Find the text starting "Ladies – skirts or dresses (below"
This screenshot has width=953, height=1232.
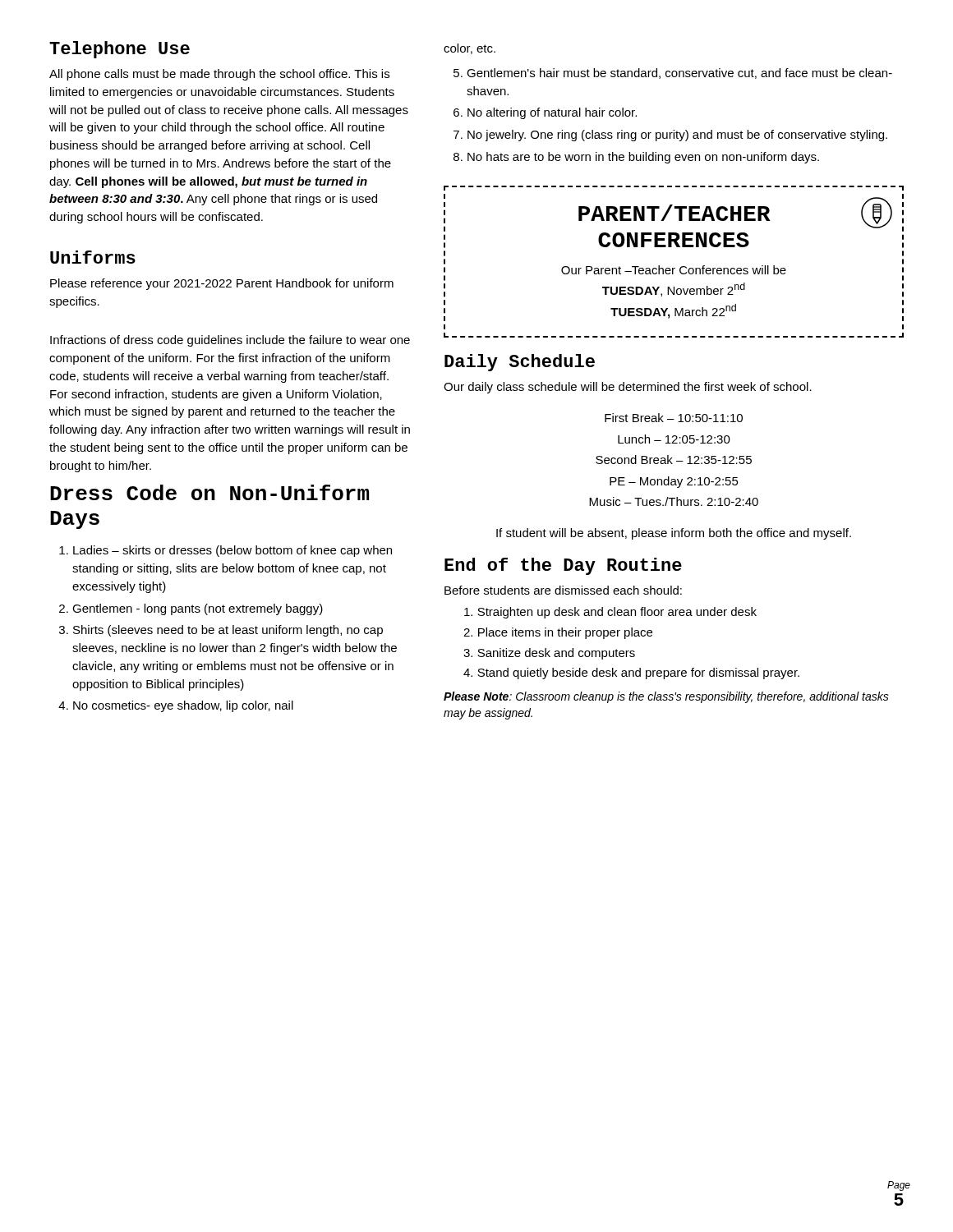click(242, 568)
